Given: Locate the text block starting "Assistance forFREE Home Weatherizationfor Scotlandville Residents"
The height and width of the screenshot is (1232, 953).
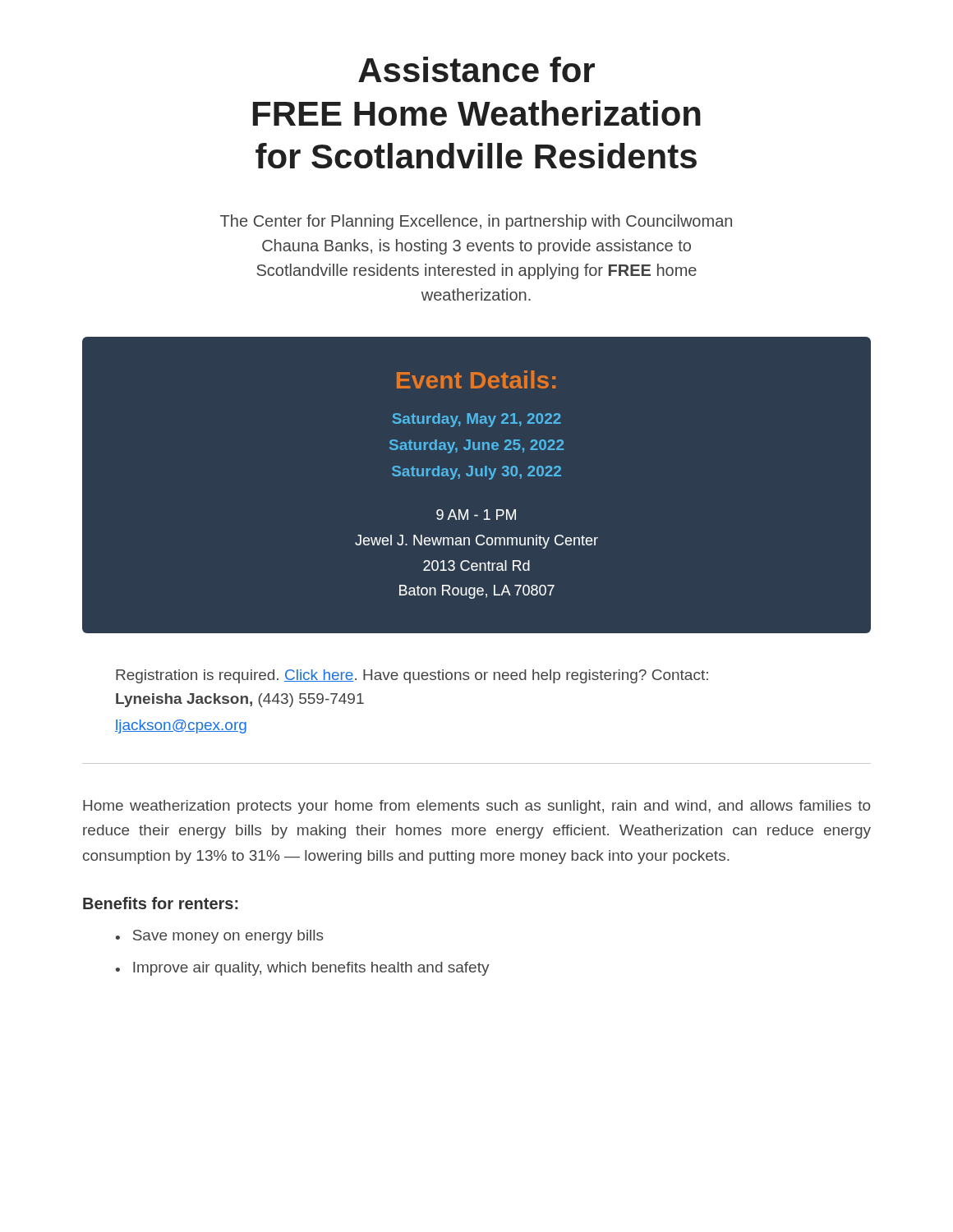Looking at the screenshot, I should (476, 114).
